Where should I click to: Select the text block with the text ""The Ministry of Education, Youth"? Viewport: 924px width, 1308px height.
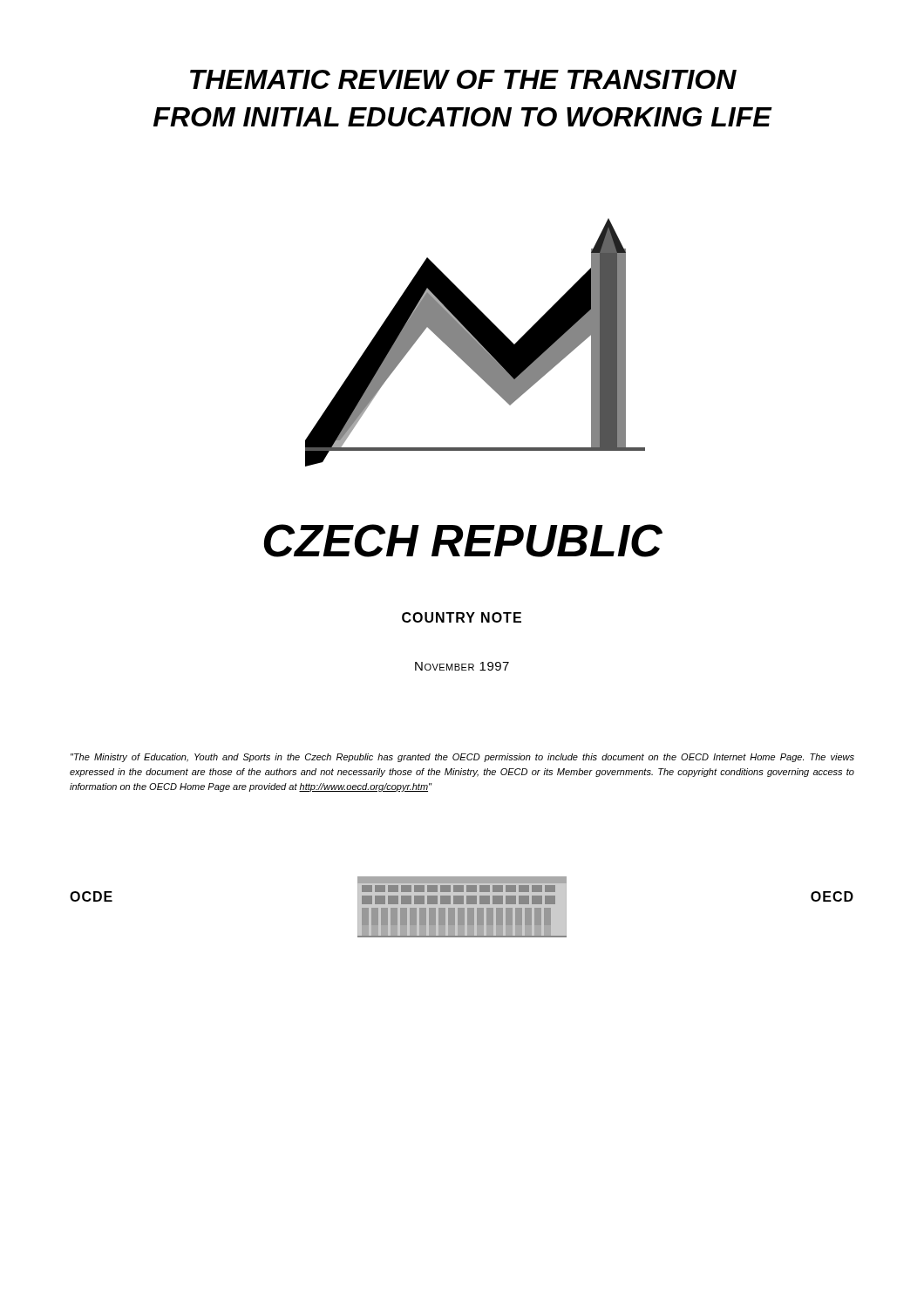coord(462,772)
